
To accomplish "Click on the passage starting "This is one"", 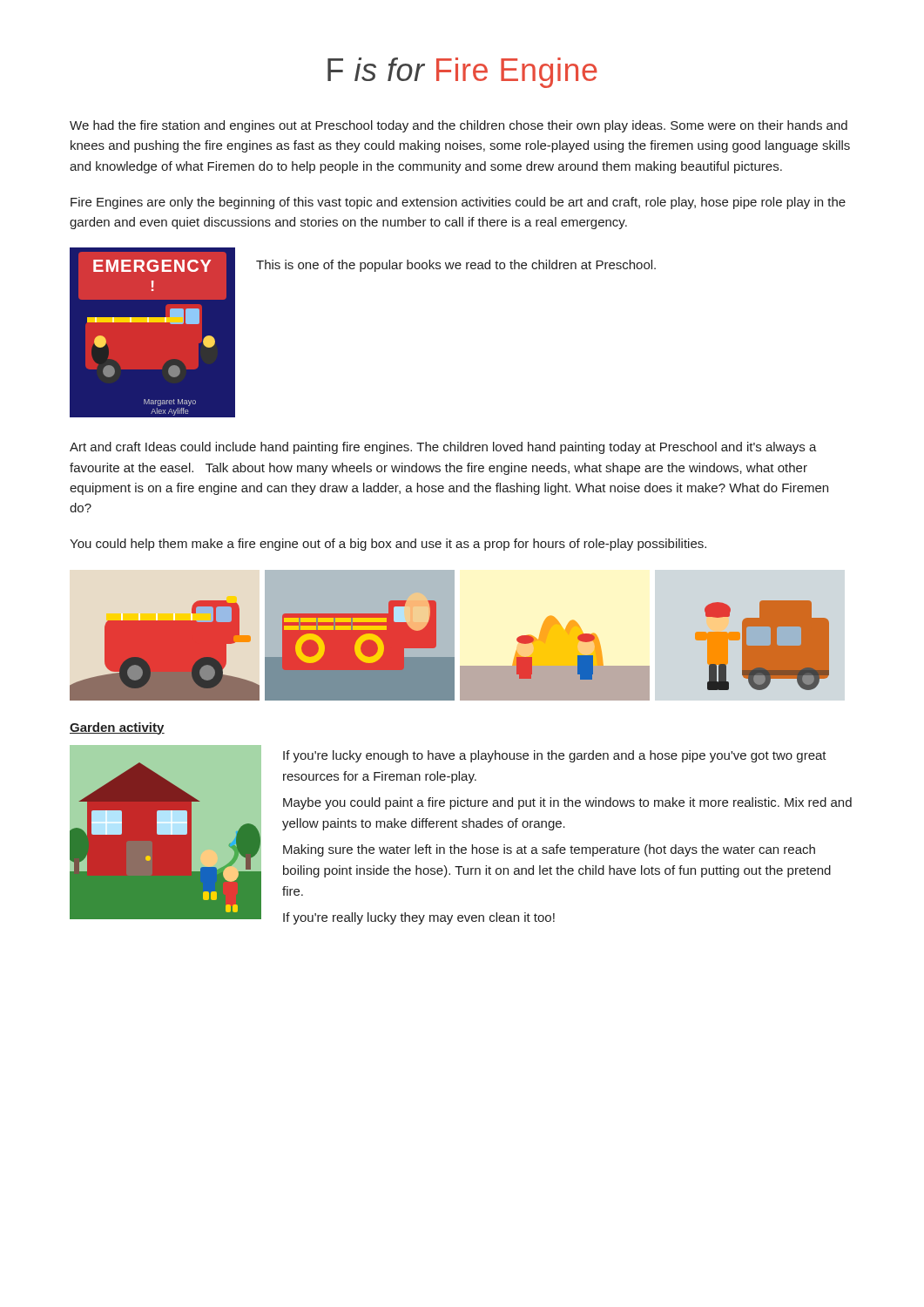I will pyautogui.click(x=456, y=265).
